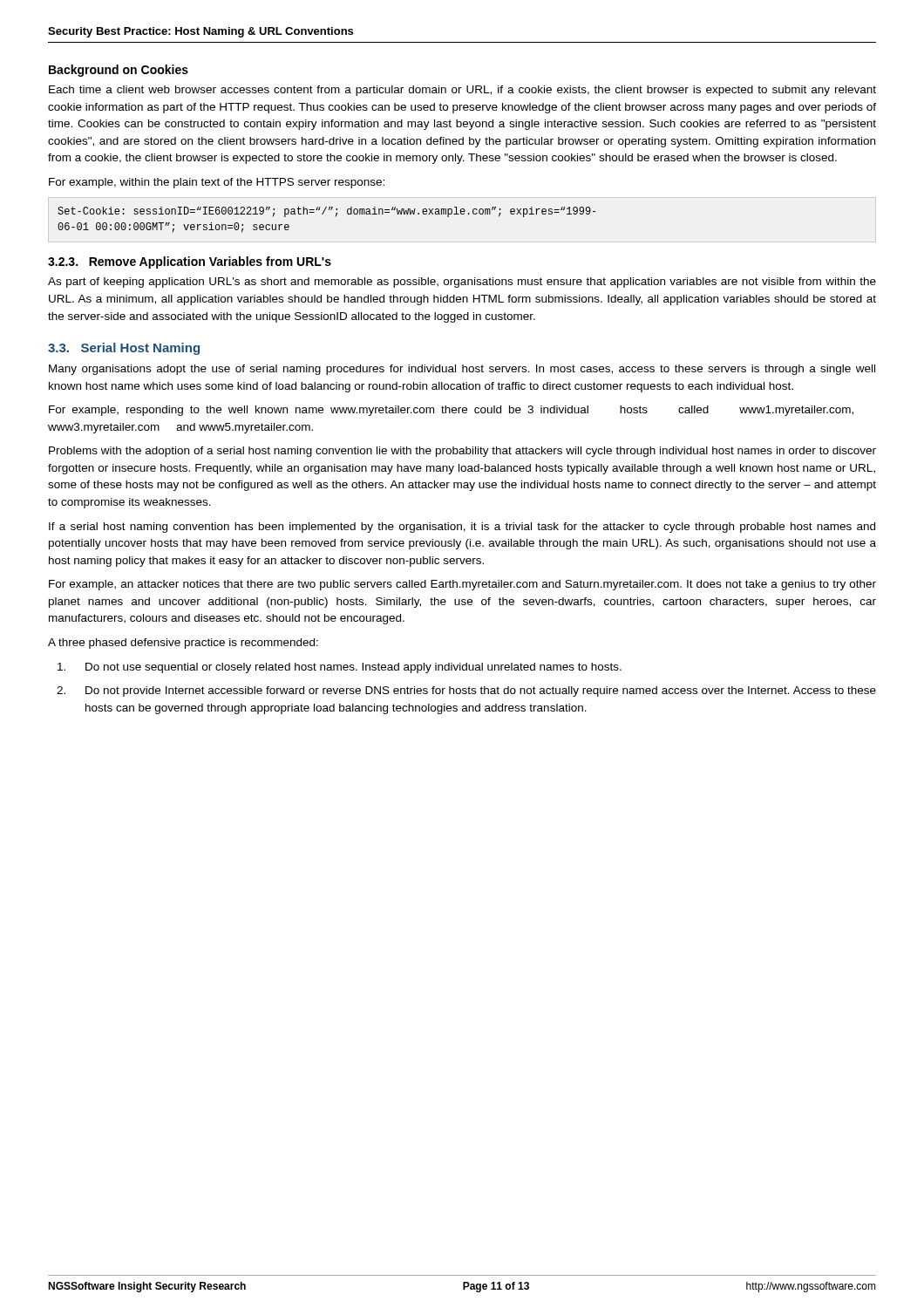Select the text block containing "Many organisations adopt the use of serial"
This screenshot has width=924, height=1308.
click(x=462, y=377)
